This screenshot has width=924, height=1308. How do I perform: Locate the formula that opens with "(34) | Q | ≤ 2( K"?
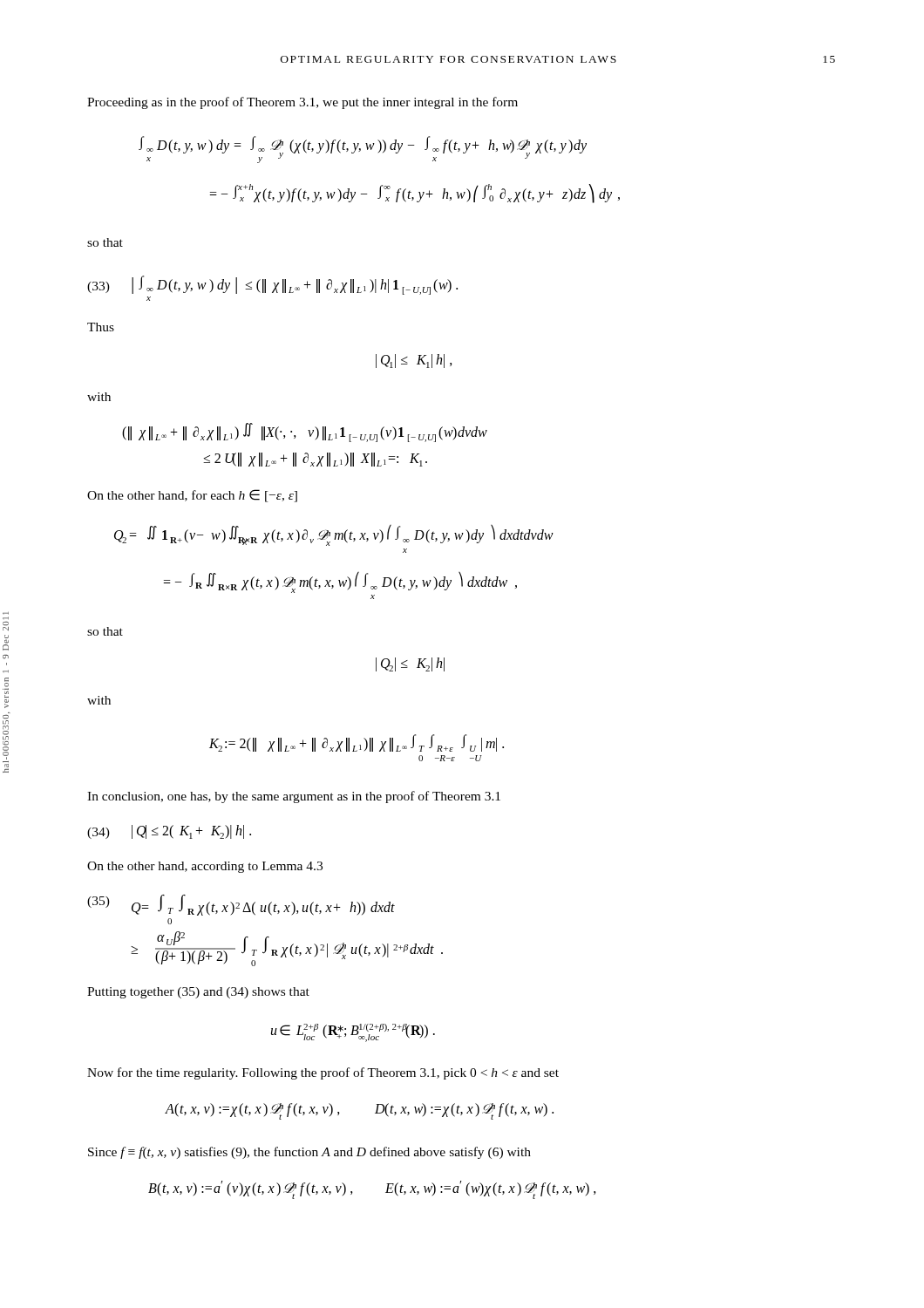coord(169,832)
